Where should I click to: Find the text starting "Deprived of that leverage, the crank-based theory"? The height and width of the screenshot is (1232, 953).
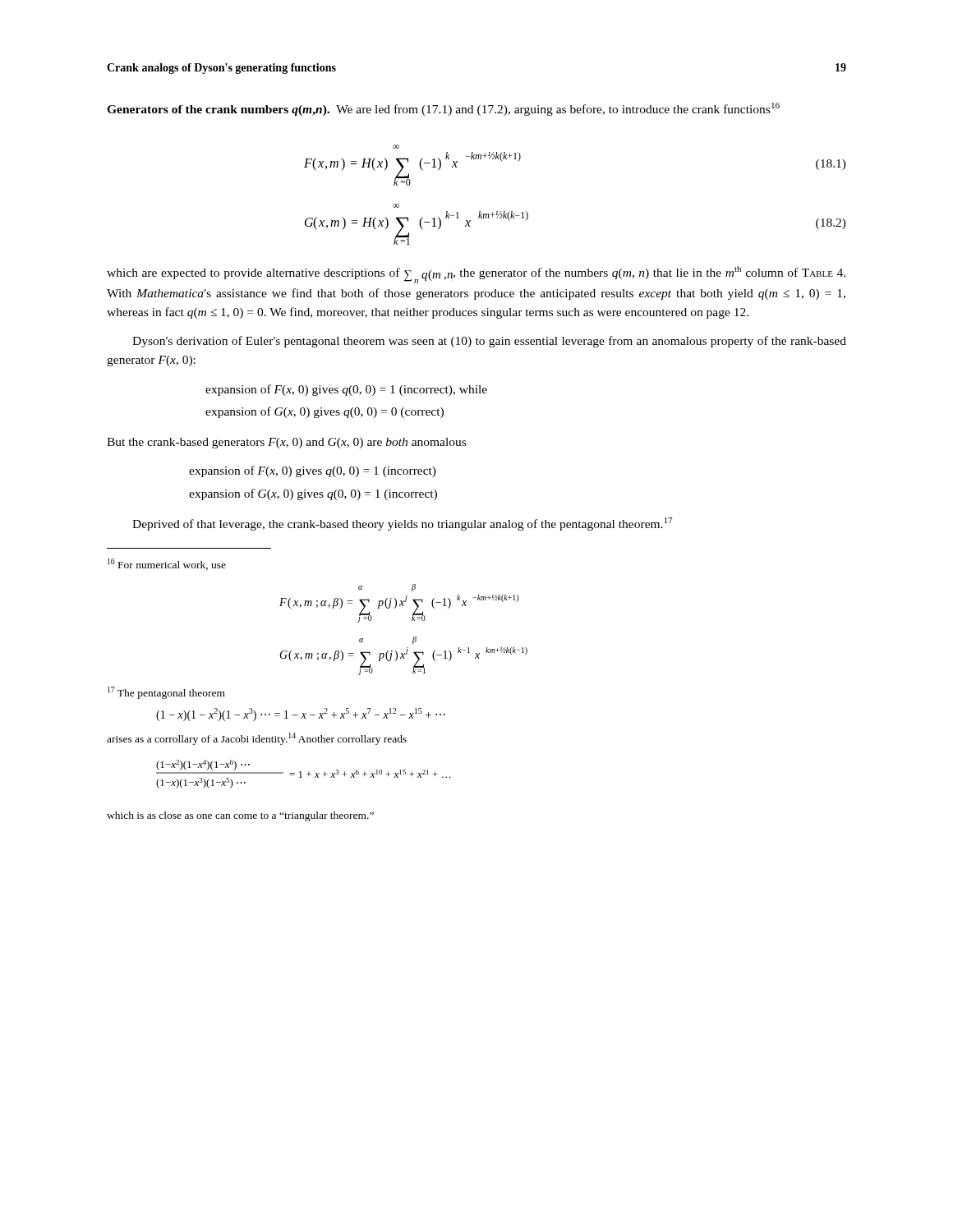(402, 523)
